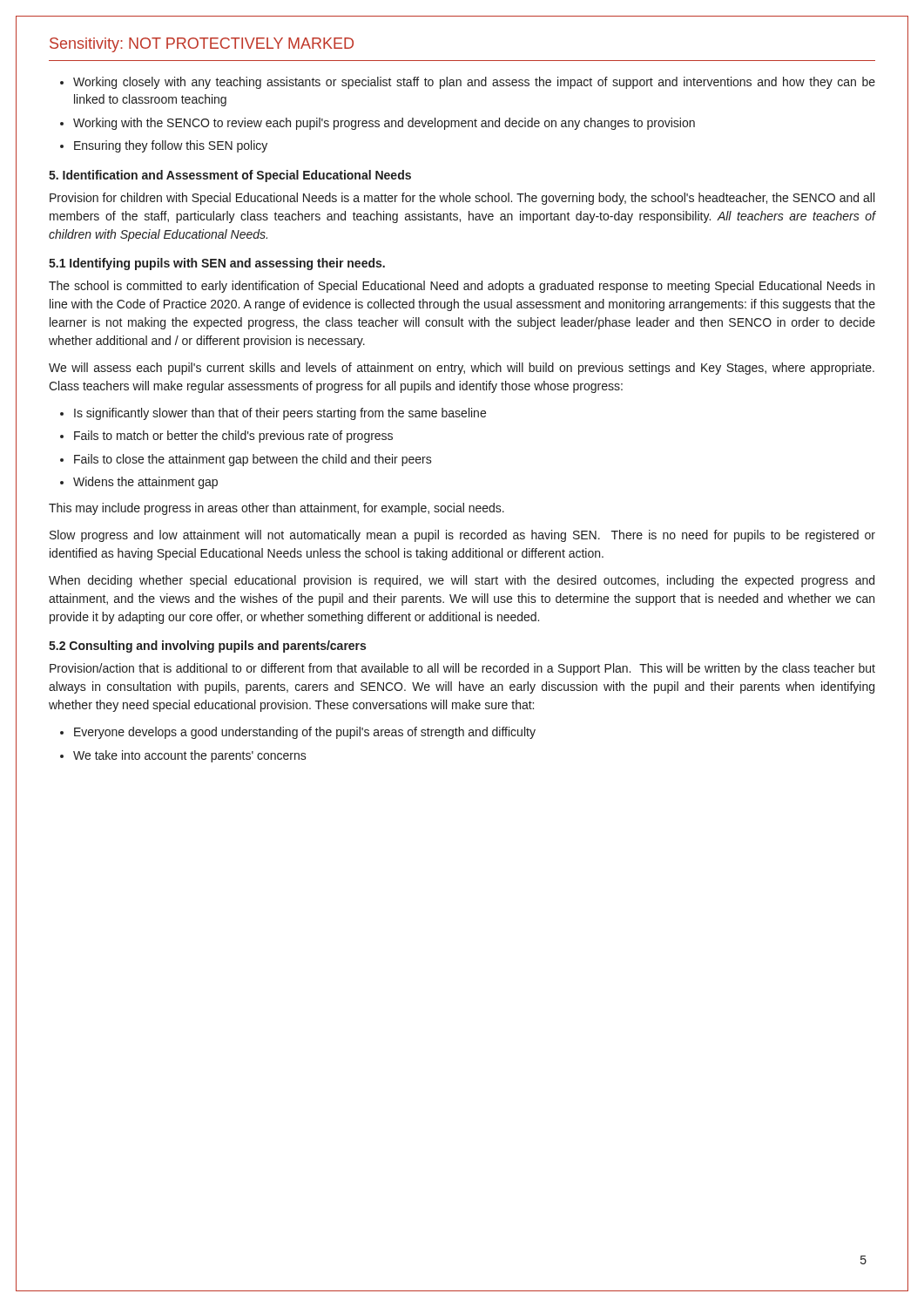Find the section header on this page that starts "5. Identification and"

(230, 175)
